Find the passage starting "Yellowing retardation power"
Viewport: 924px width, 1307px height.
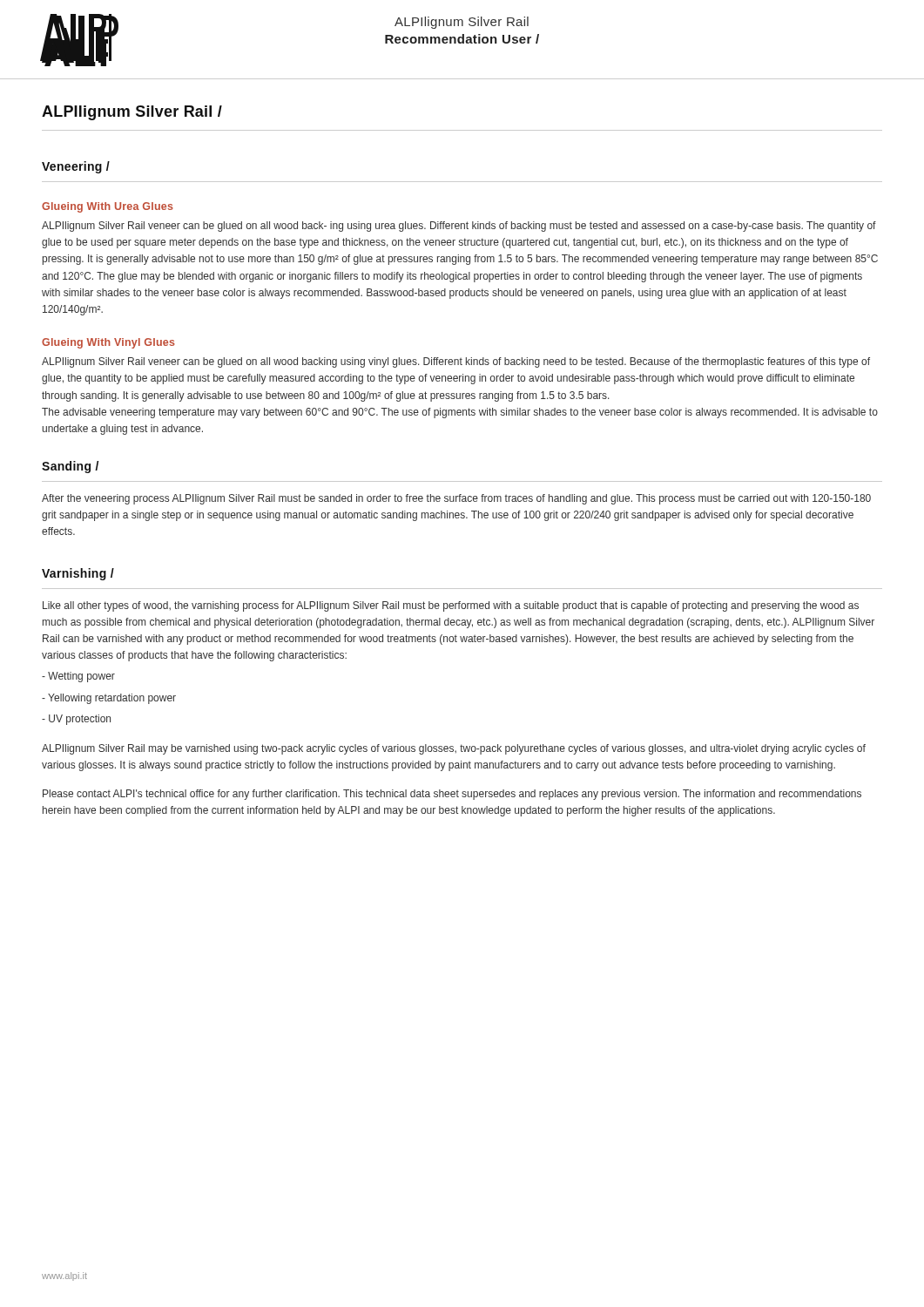pos(109,699)
